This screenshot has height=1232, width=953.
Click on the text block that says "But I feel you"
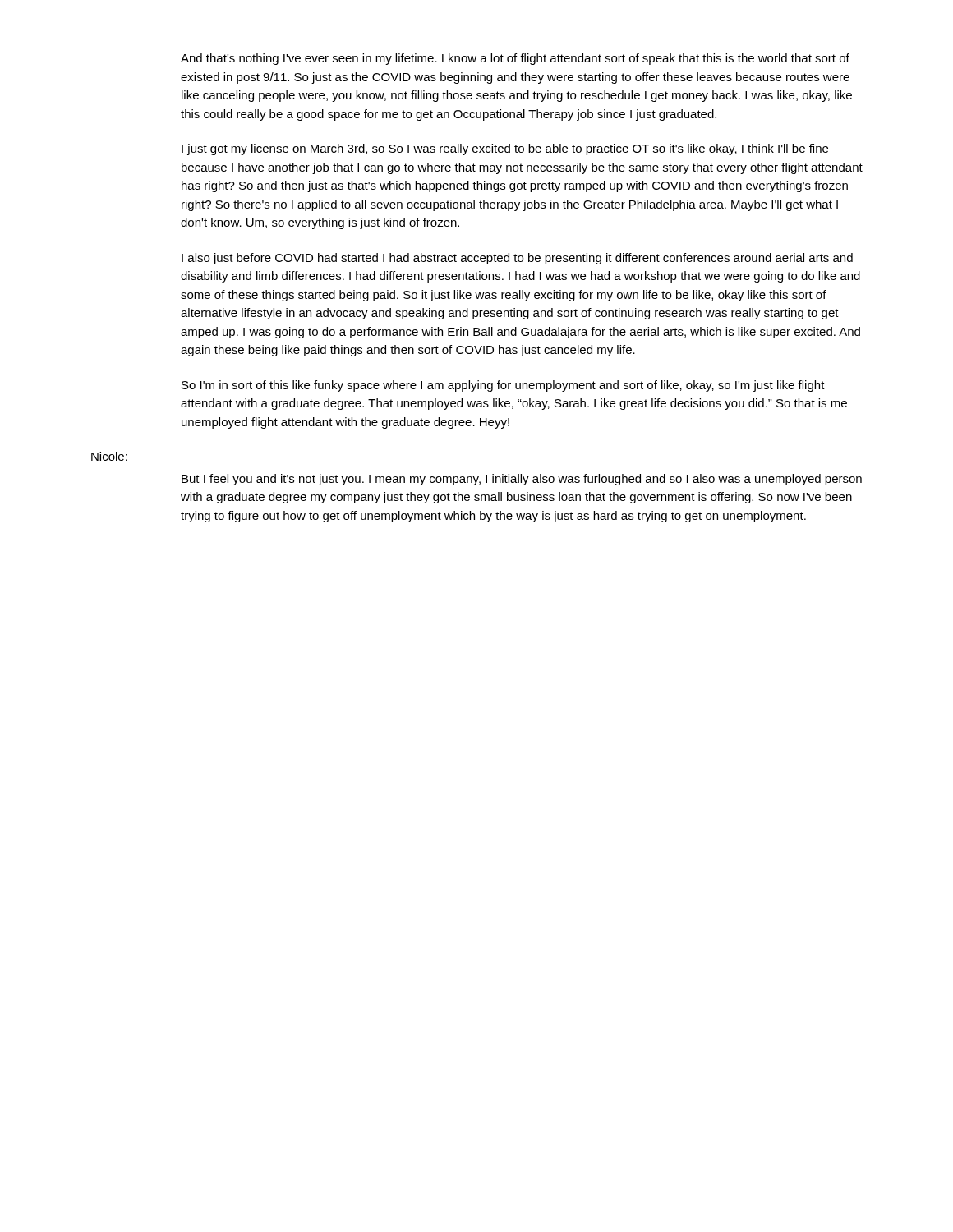pyautogui.click(x=522, y=497)
